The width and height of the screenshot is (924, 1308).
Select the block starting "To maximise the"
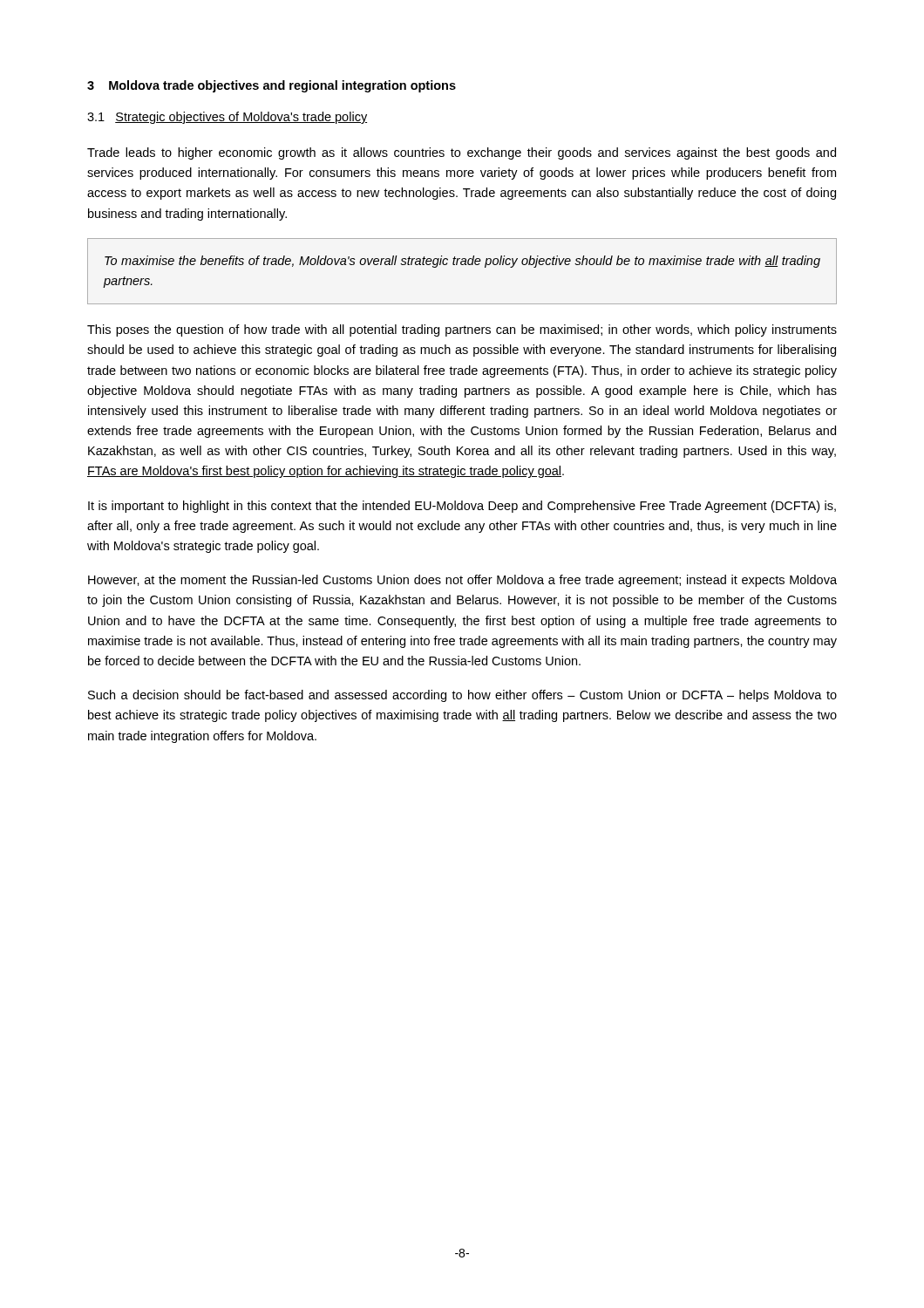(x=462, y=271)
